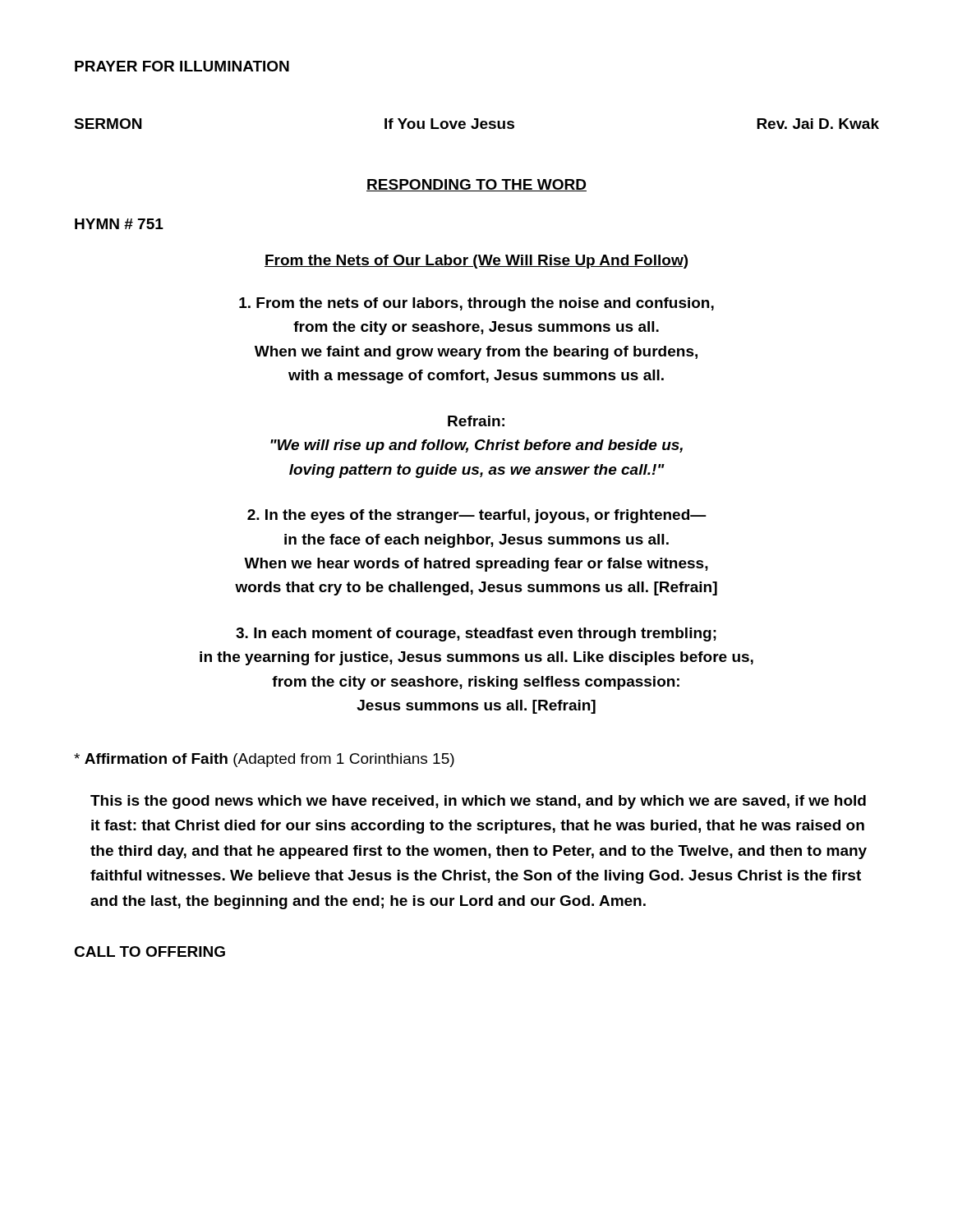953x1232 pixels.
Task: Click on the text starting "CALL TO OFFERING"
Action: point(150,951)
